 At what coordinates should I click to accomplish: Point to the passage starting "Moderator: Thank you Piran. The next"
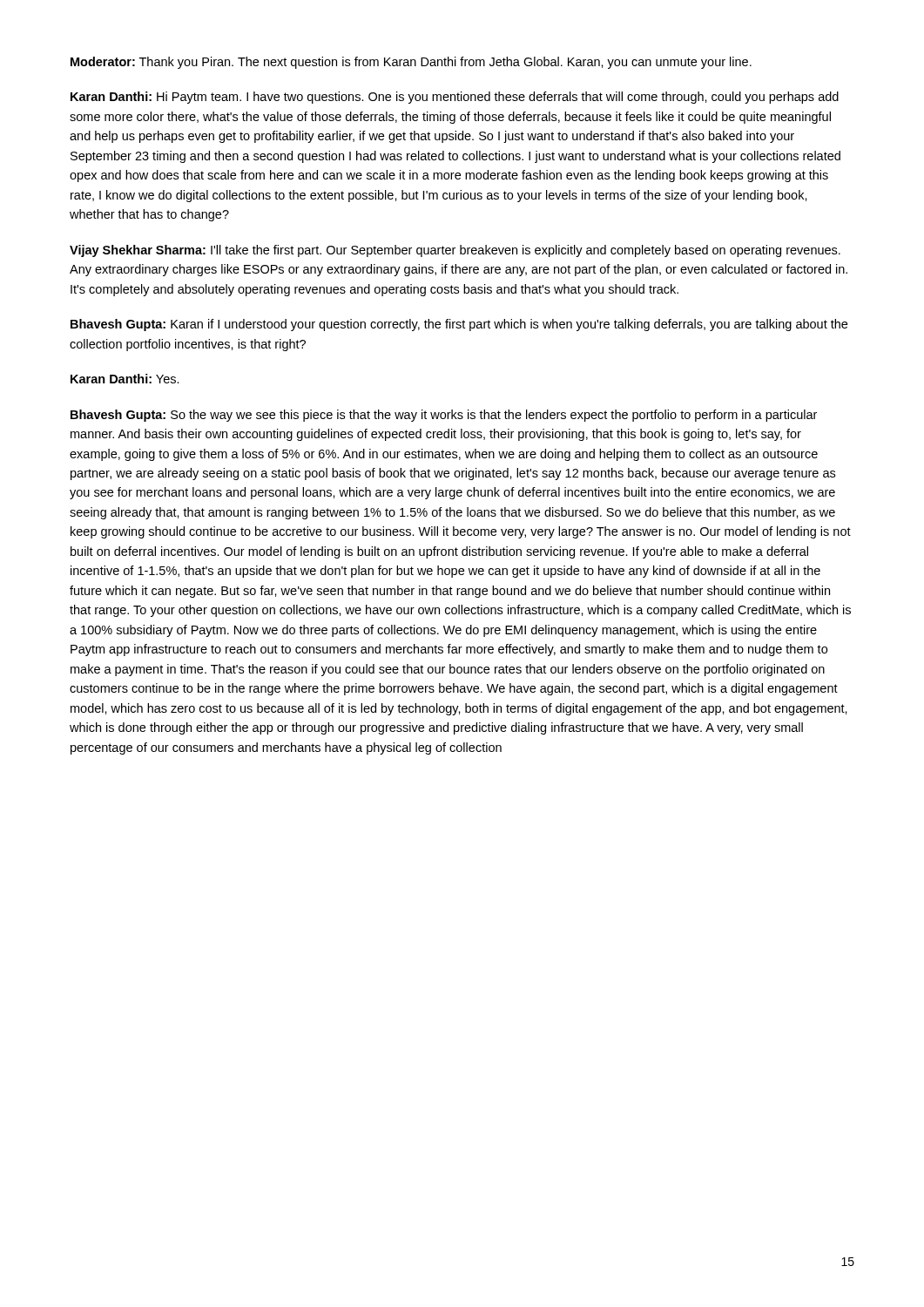pos(411,62)
